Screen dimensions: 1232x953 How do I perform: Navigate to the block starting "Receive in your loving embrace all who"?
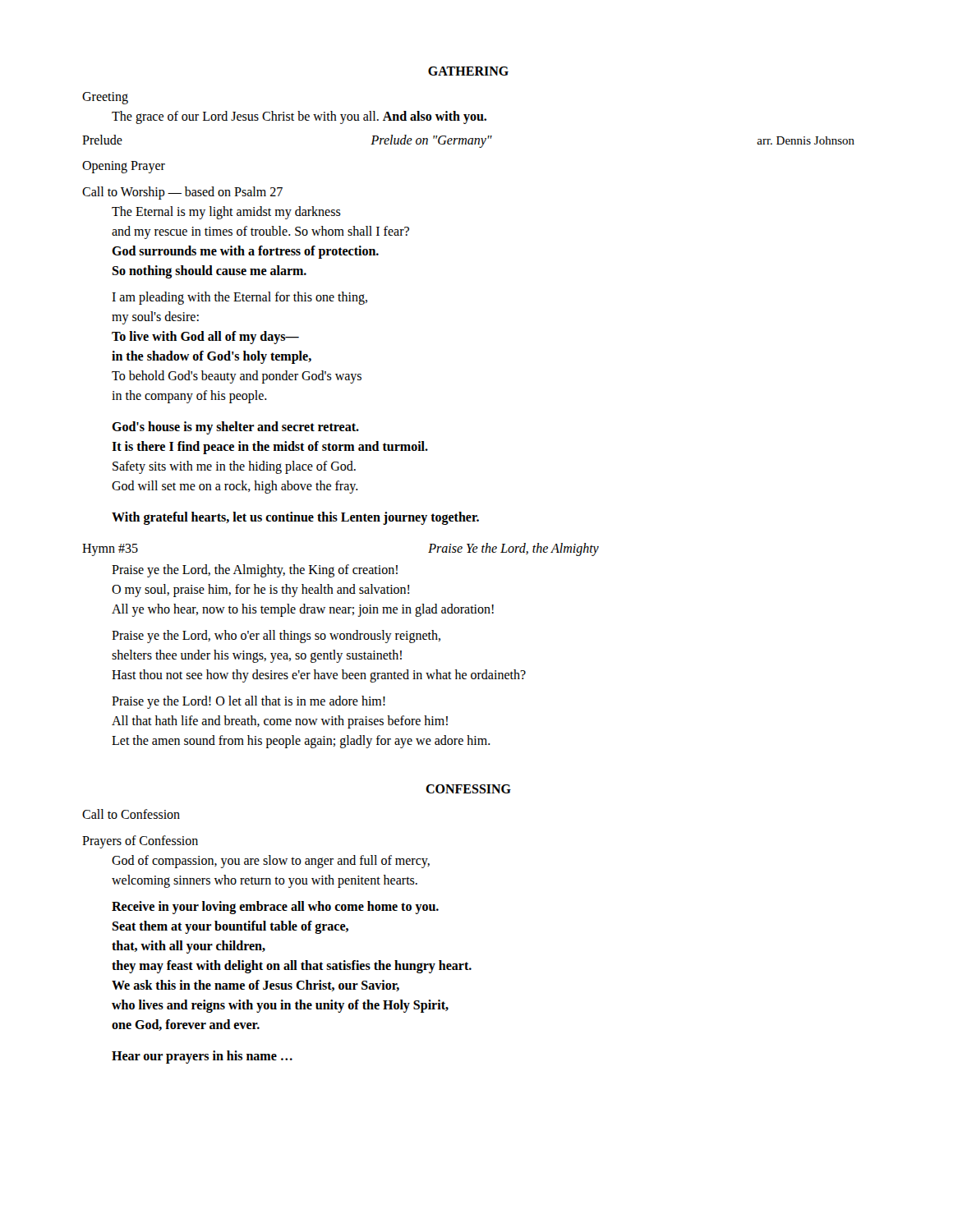292,965
